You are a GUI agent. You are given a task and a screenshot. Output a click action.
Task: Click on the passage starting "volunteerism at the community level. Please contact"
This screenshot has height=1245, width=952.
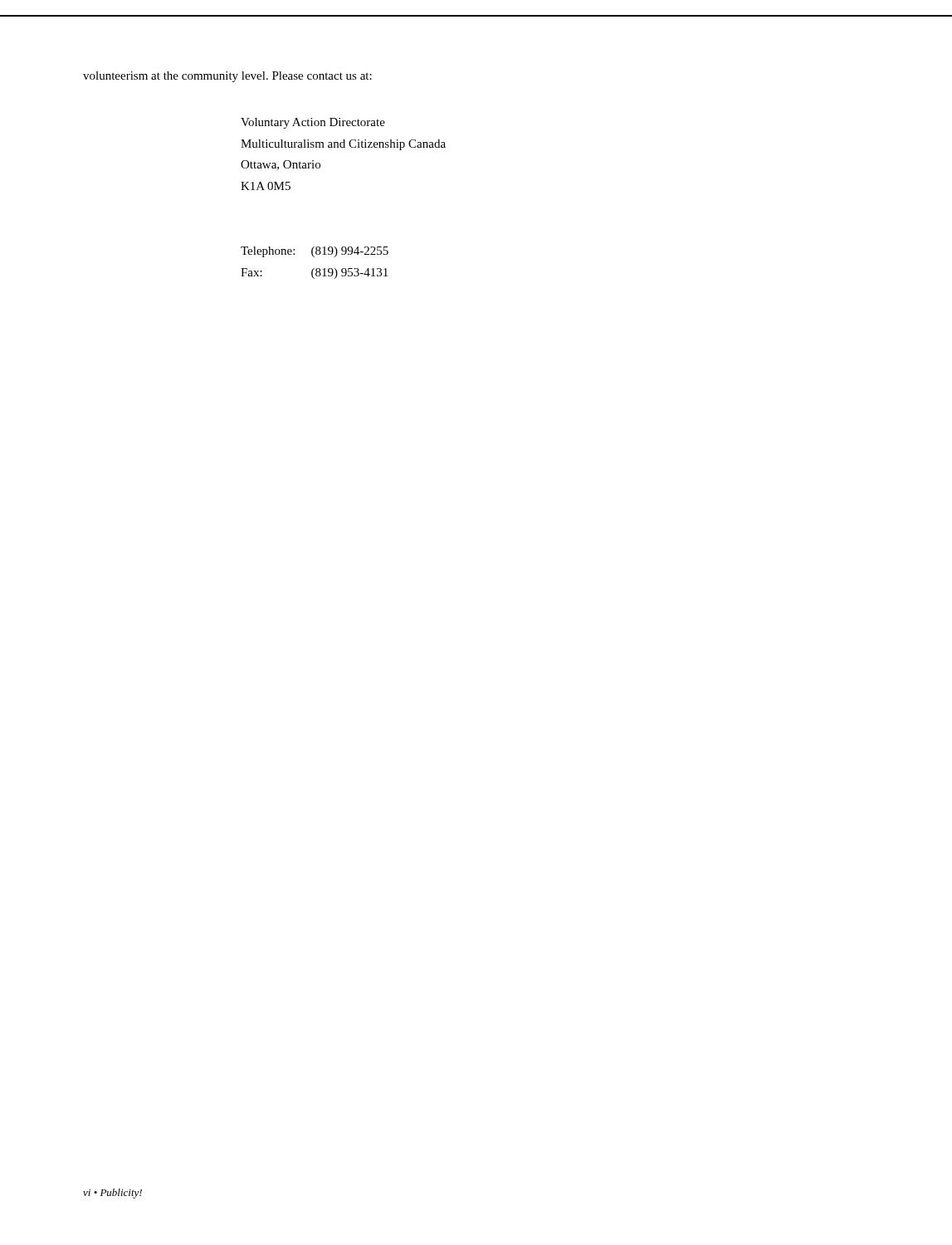pos(228,76)
